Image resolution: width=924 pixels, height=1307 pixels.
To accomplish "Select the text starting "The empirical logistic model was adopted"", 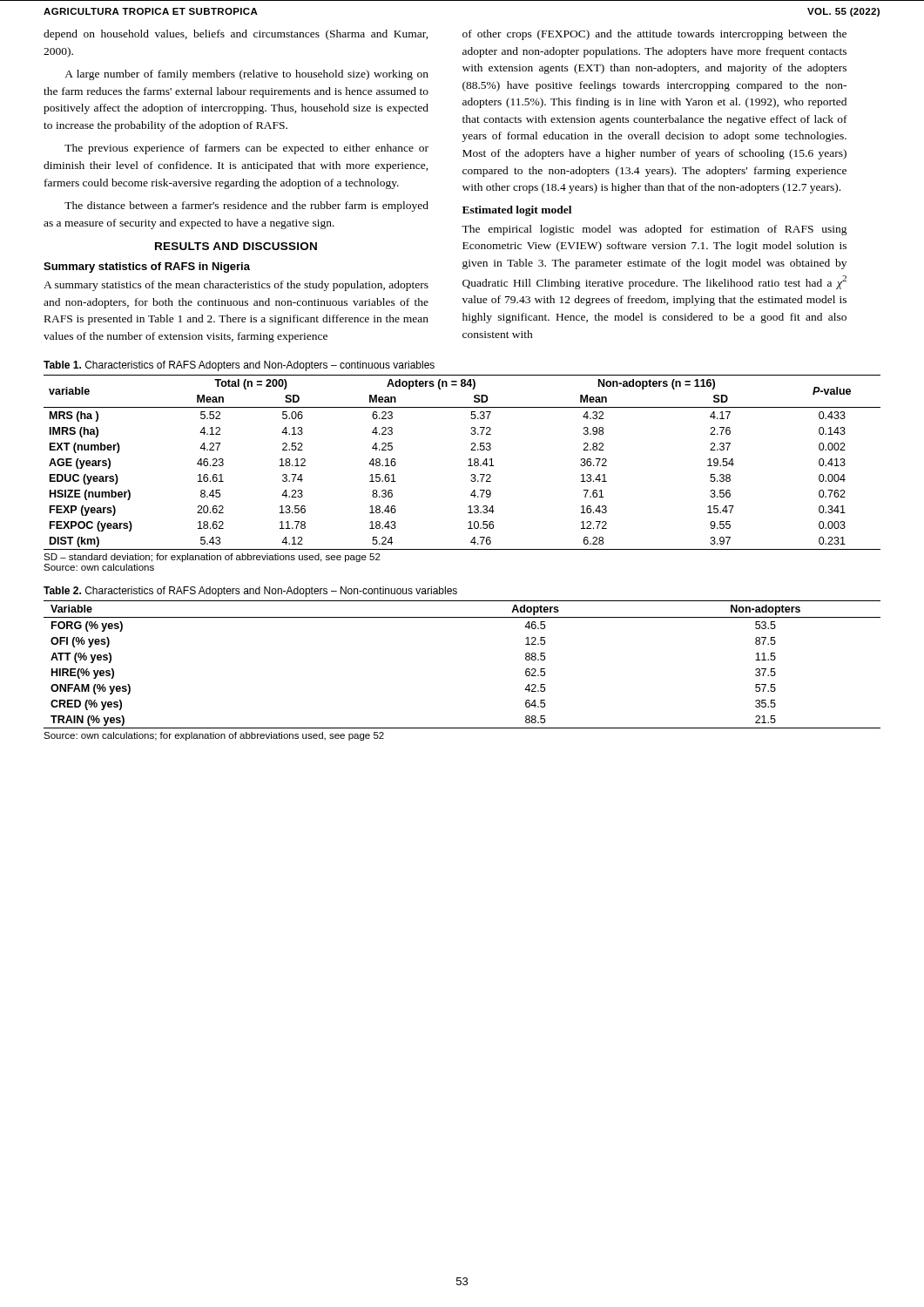I will (x=654, y=281).
